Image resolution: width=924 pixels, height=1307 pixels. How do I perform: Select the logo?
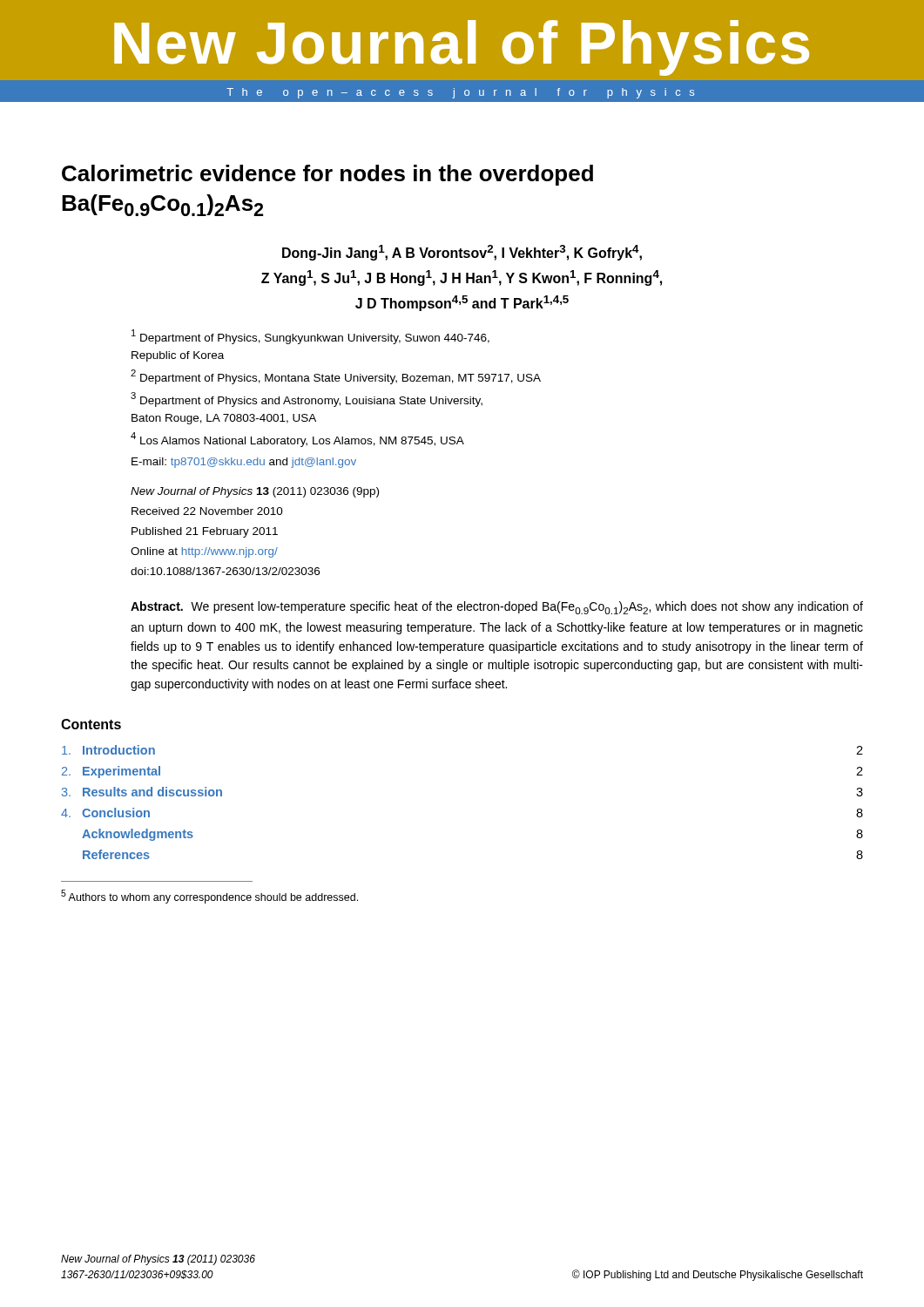462,51
